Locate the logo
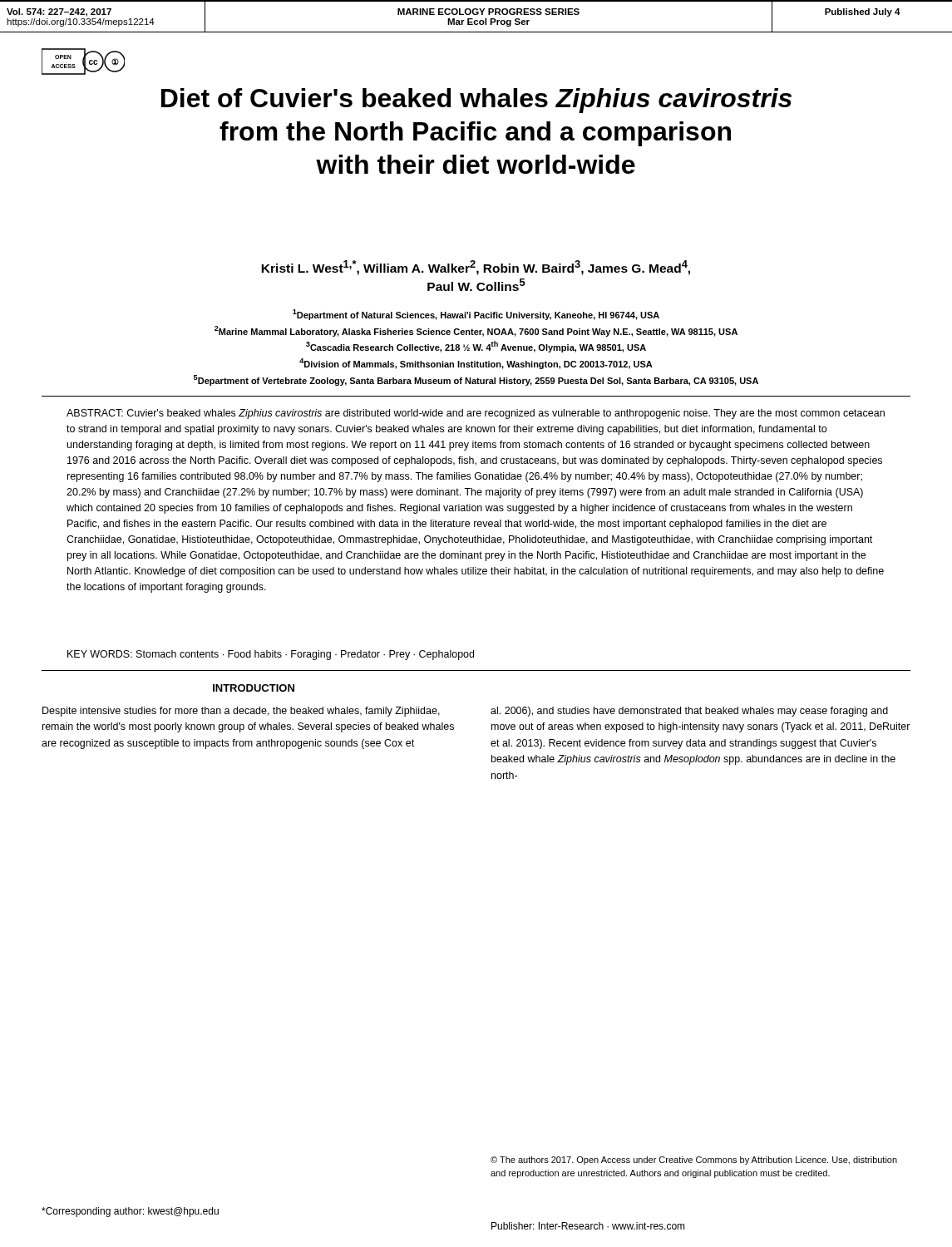 point(83,63)
